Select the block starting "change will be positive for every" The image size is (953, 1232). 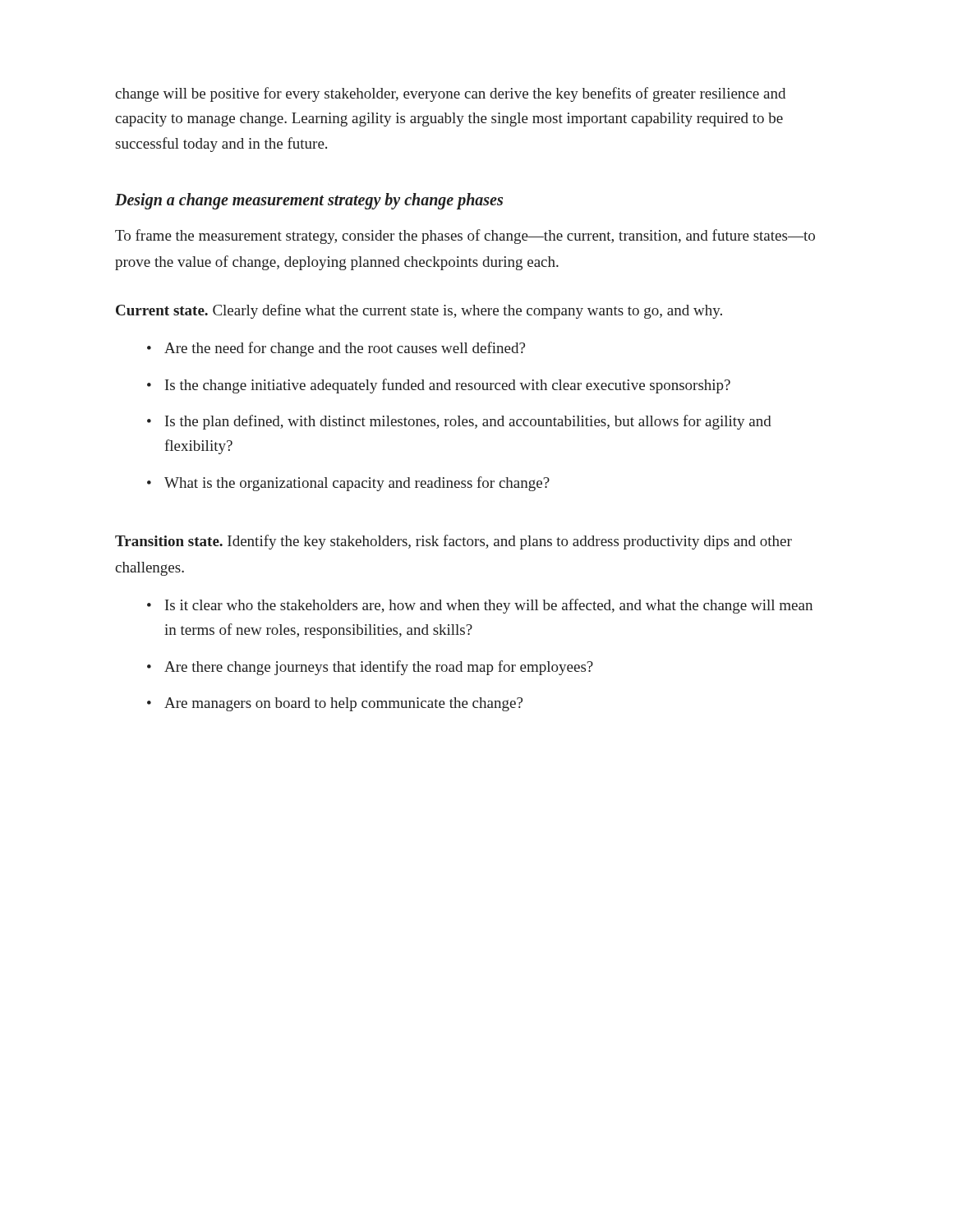[468, 119]
